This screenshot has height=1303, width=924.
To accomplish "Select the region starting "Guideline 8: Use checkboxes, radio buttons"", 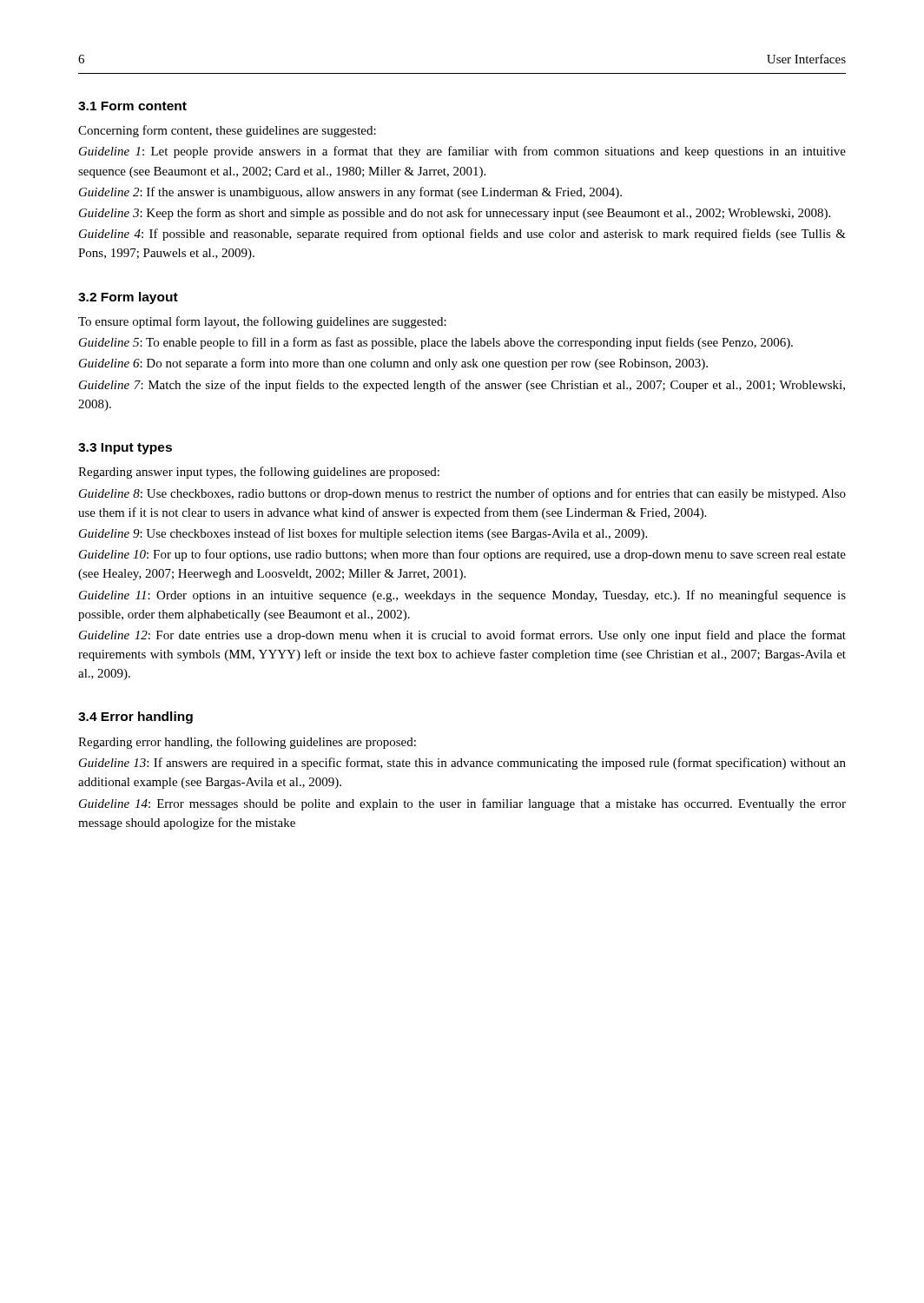I will [462, 503].
